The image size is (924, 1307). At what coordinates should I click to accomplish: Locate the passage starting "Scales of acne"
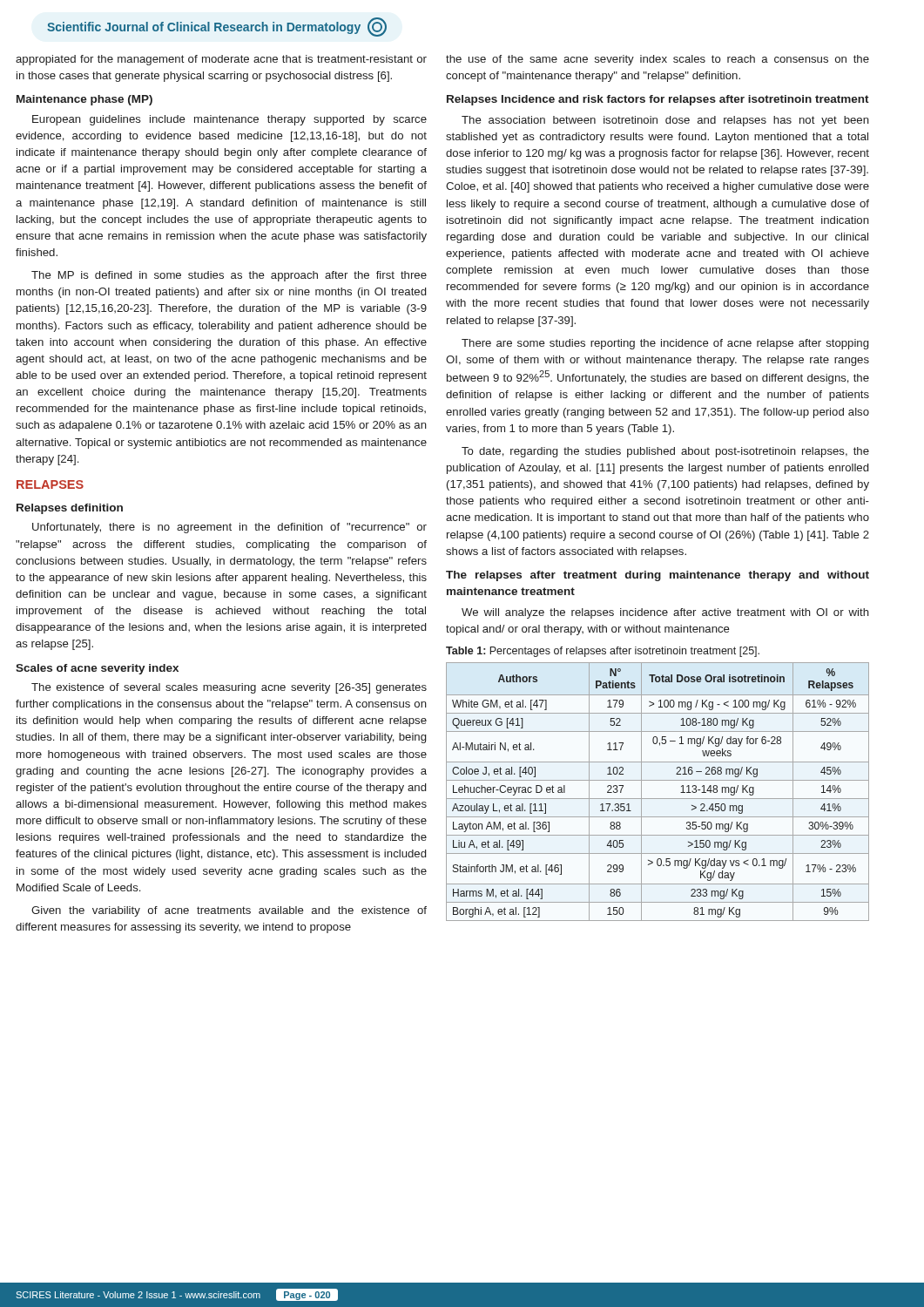[97, 669]
